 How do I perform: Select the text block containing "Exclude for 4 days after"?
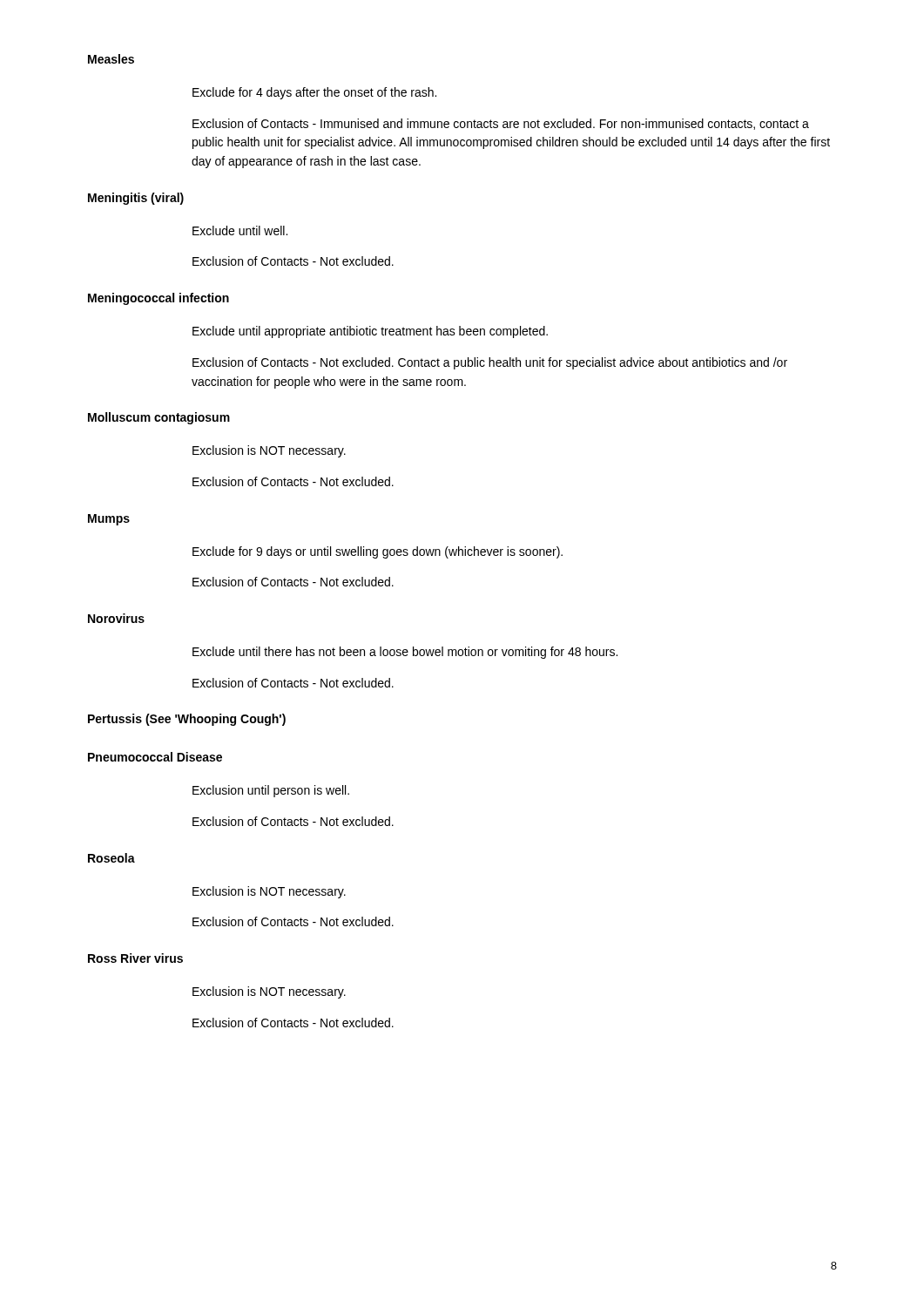(x=514, y=128)
